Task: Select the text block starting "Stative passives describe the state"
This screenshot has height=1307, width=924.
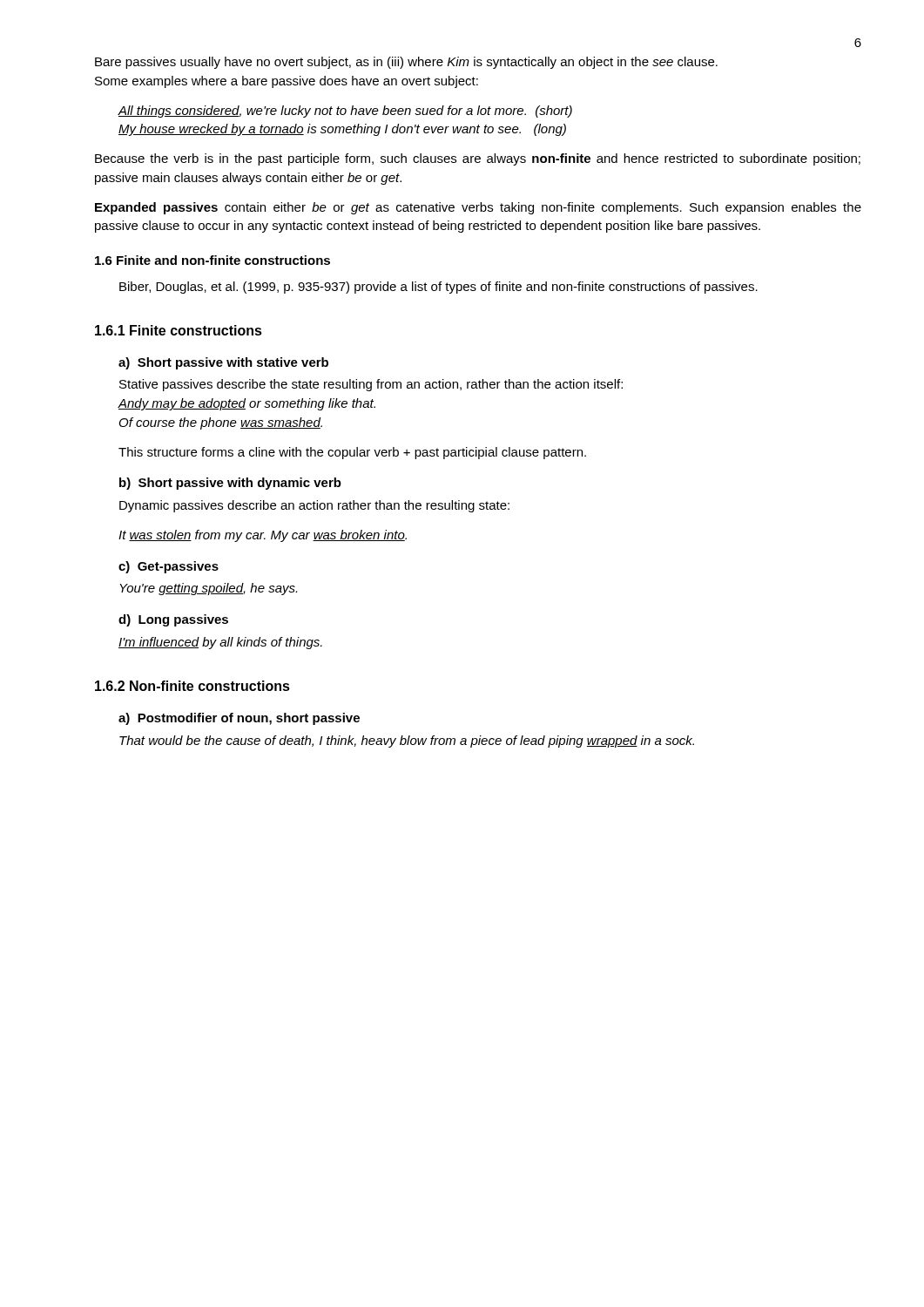Action: click(x=371, y=403)
